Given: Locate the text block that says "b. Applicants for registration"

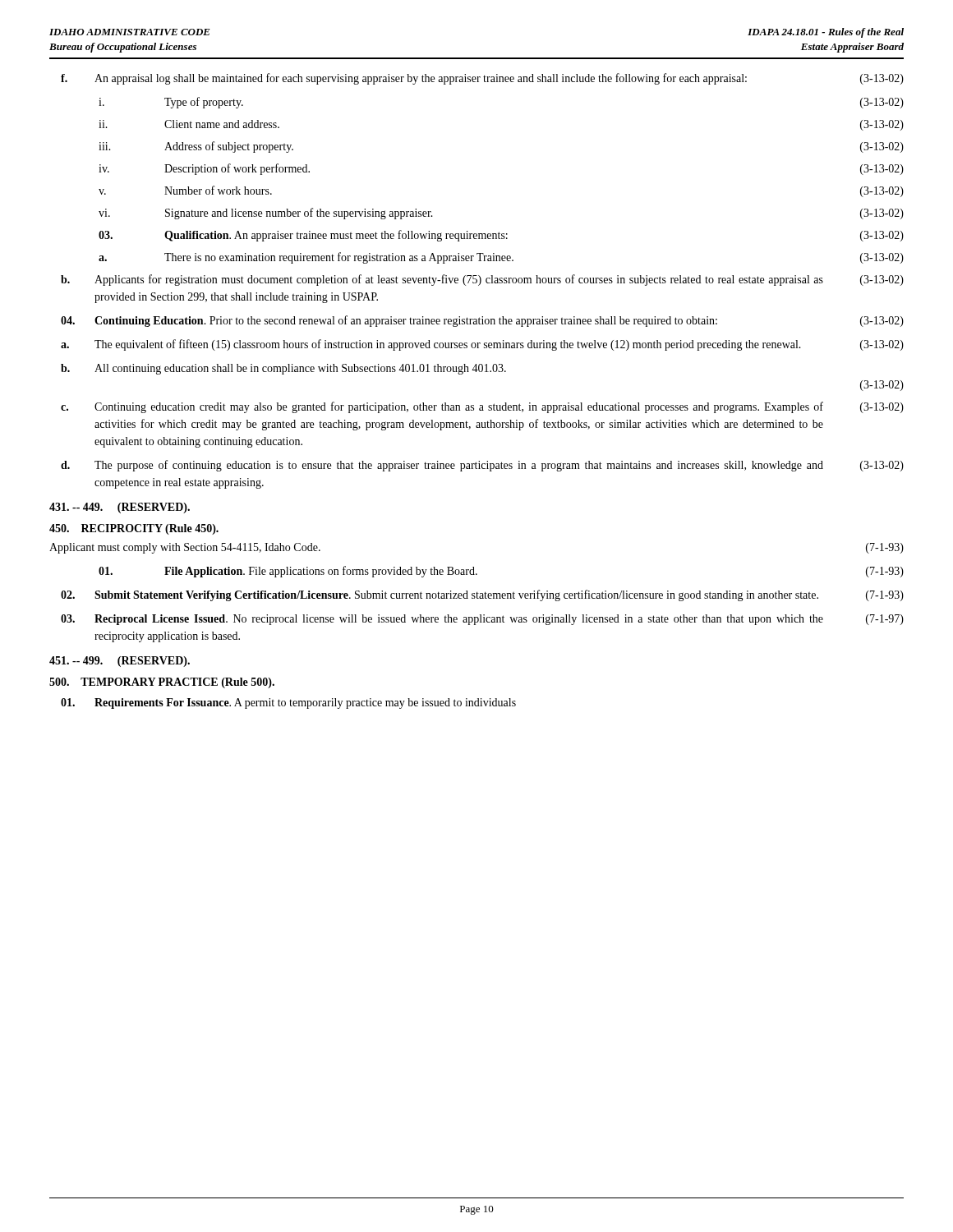Looking at the screenshot, I should coord(476,288).
